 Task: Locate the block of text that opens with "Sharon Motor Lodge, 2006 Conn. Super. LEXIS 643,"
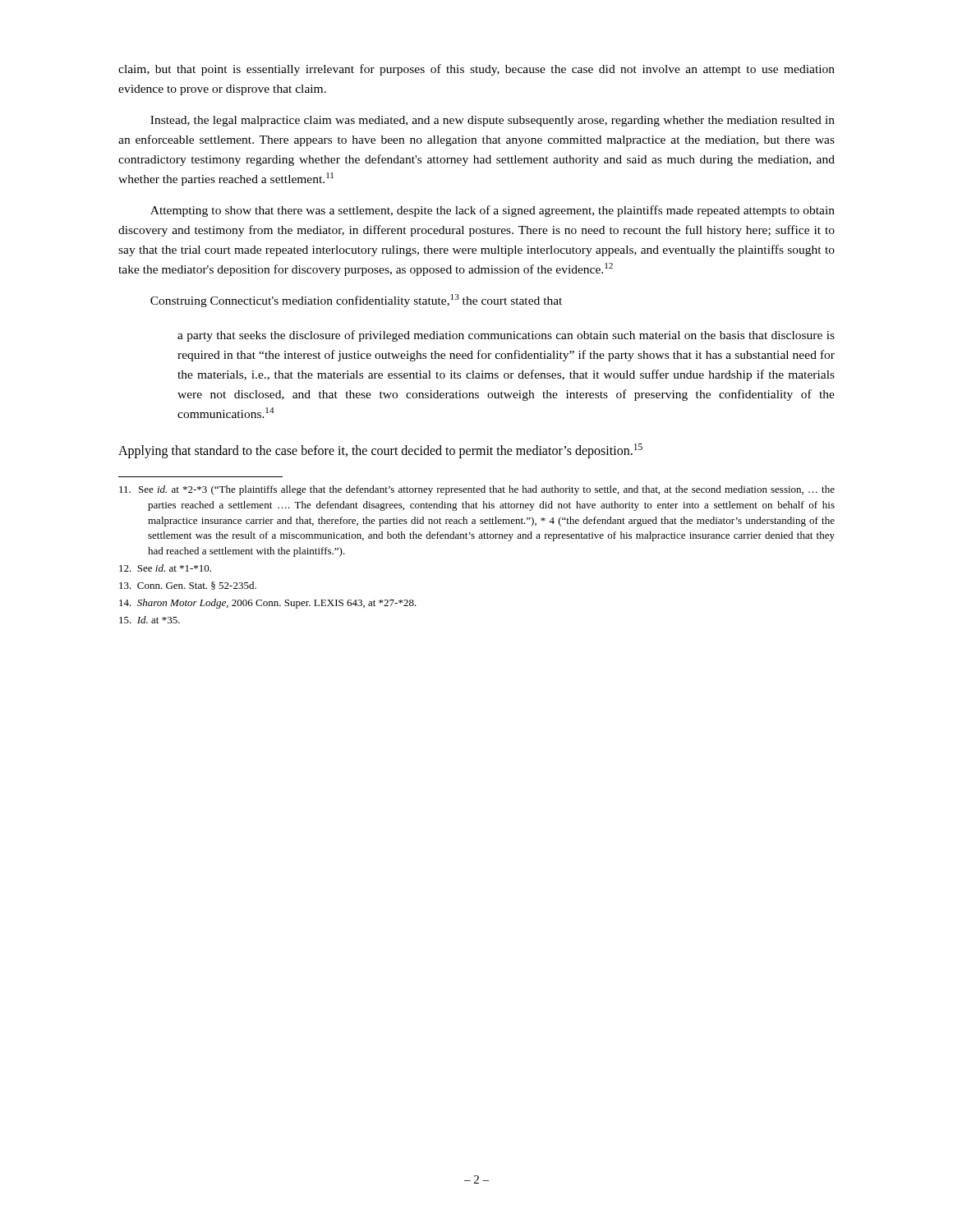point(267,602)
